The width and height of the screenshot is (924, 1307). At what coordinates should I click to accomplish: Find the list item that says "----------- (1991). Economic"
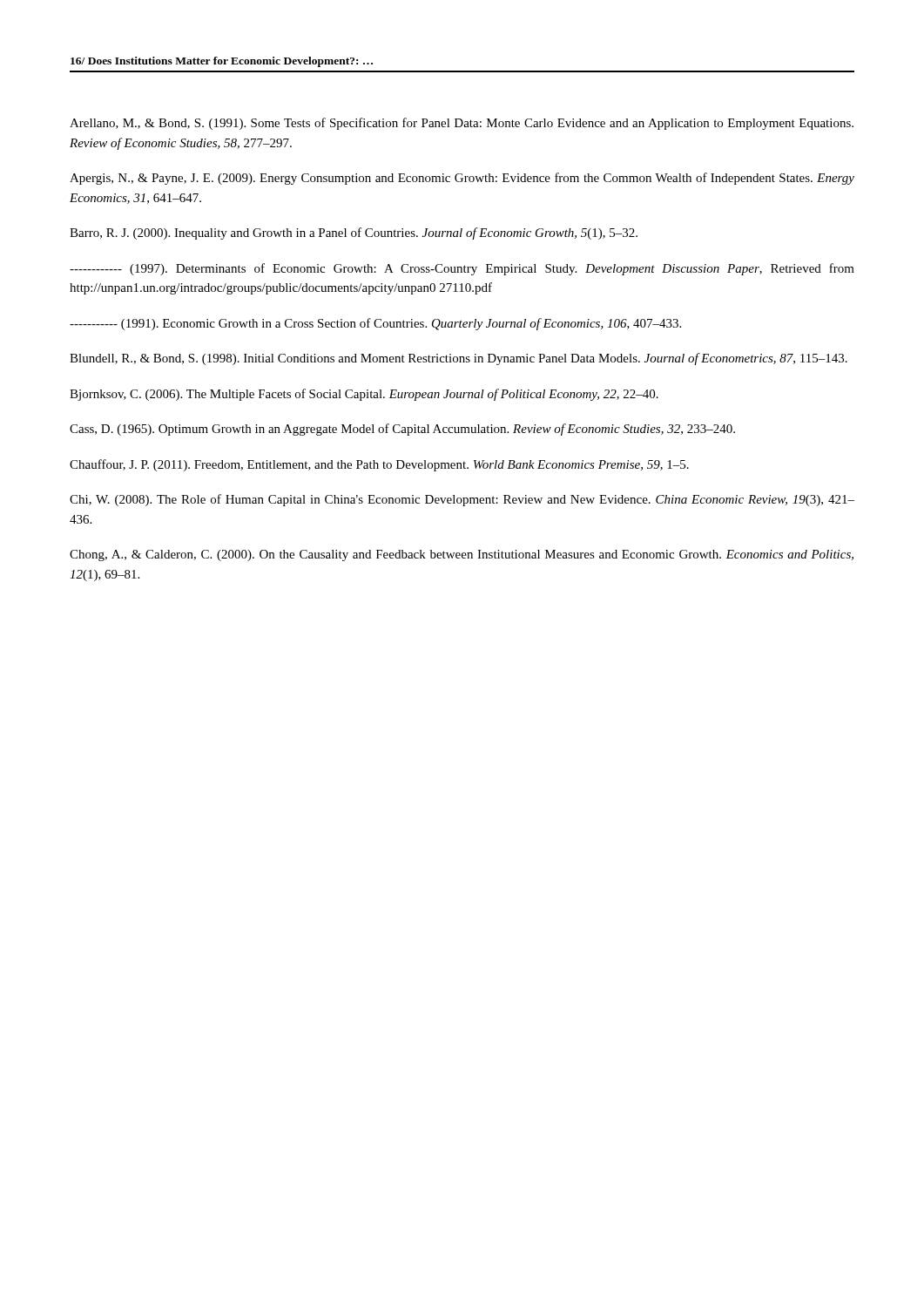pos(376,323)
